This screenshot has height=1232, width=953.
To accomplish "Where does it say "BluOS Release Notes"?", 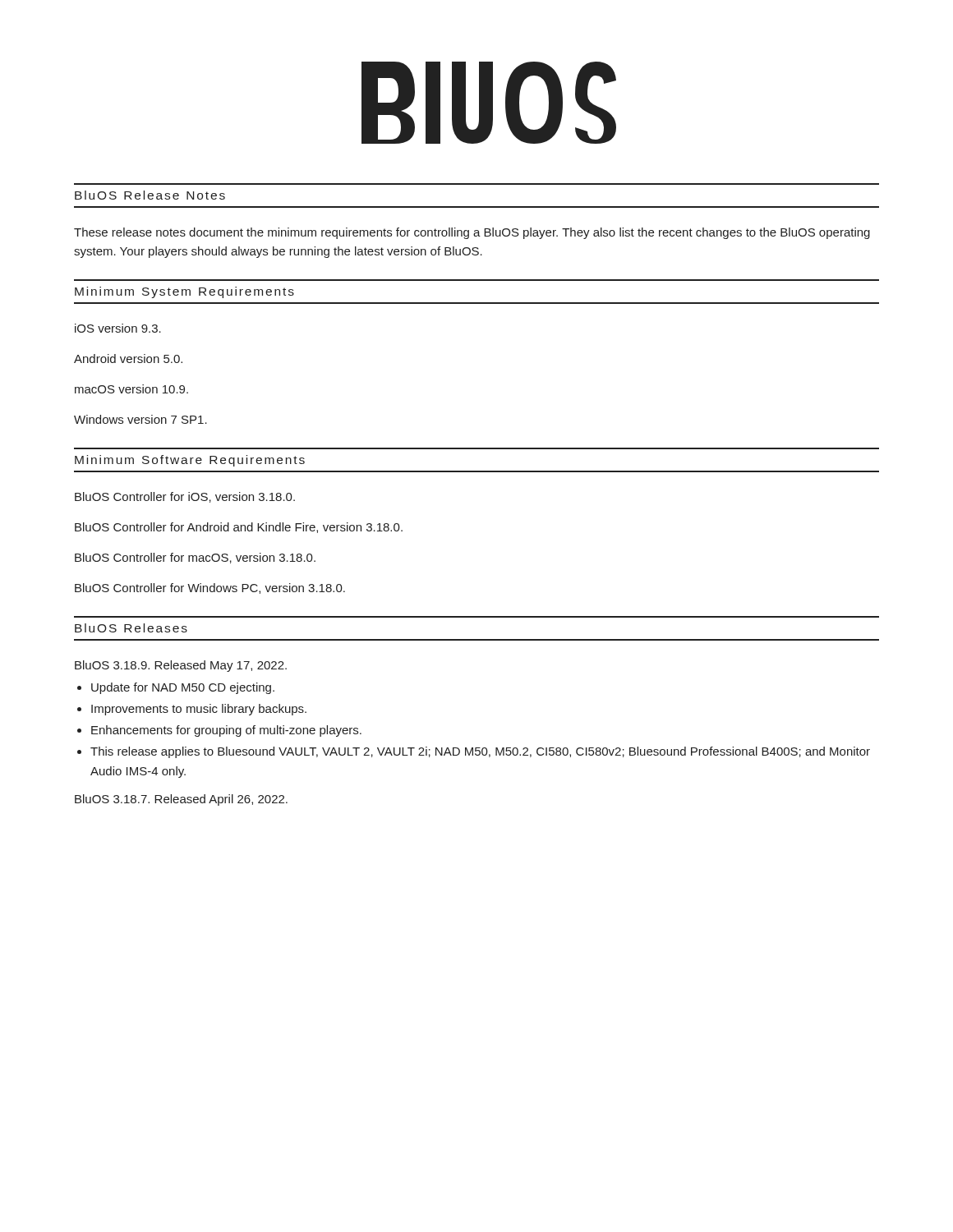I will coord(150,195).
